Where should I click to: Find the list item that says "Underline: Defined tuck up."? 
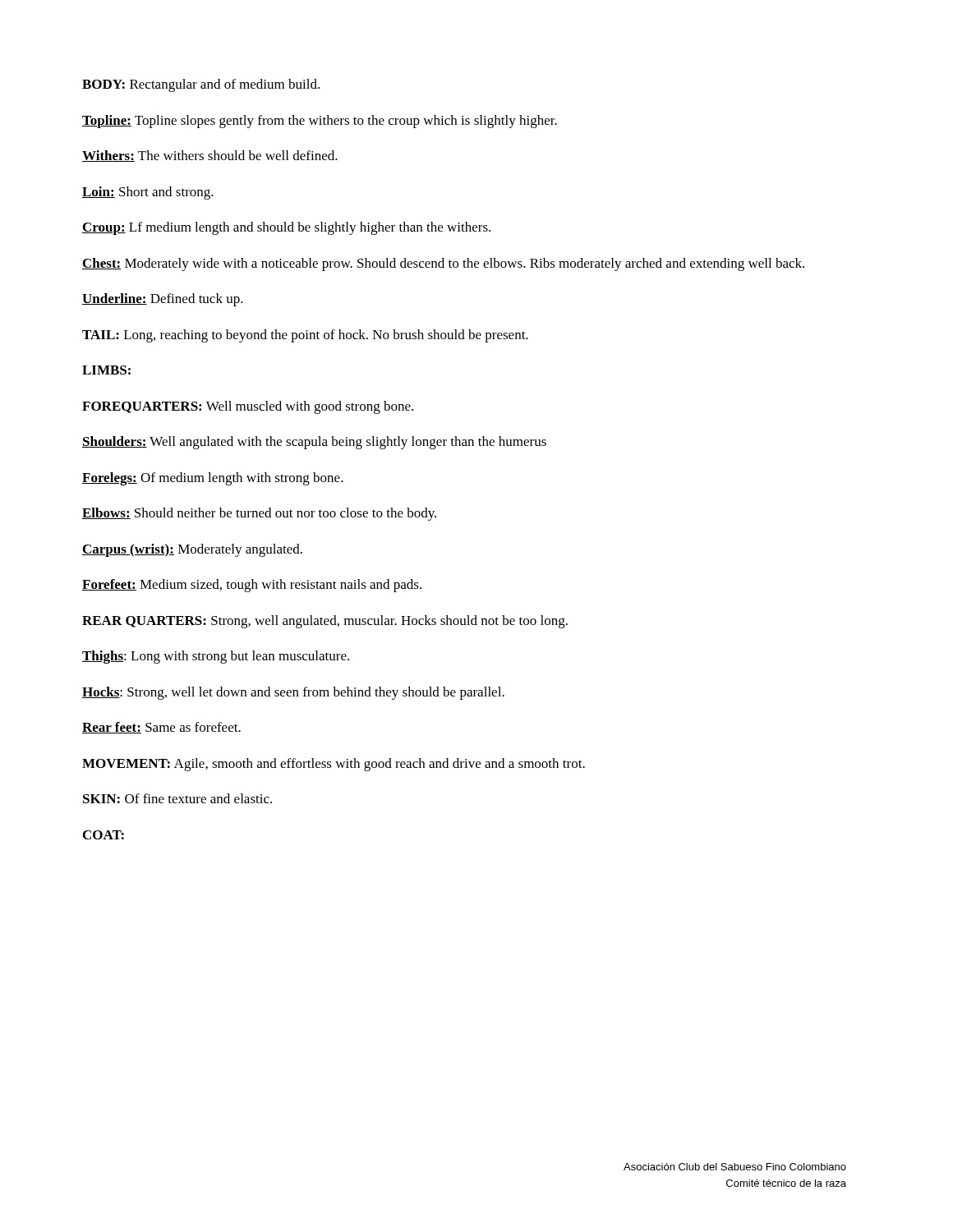(x=163, y=299)
